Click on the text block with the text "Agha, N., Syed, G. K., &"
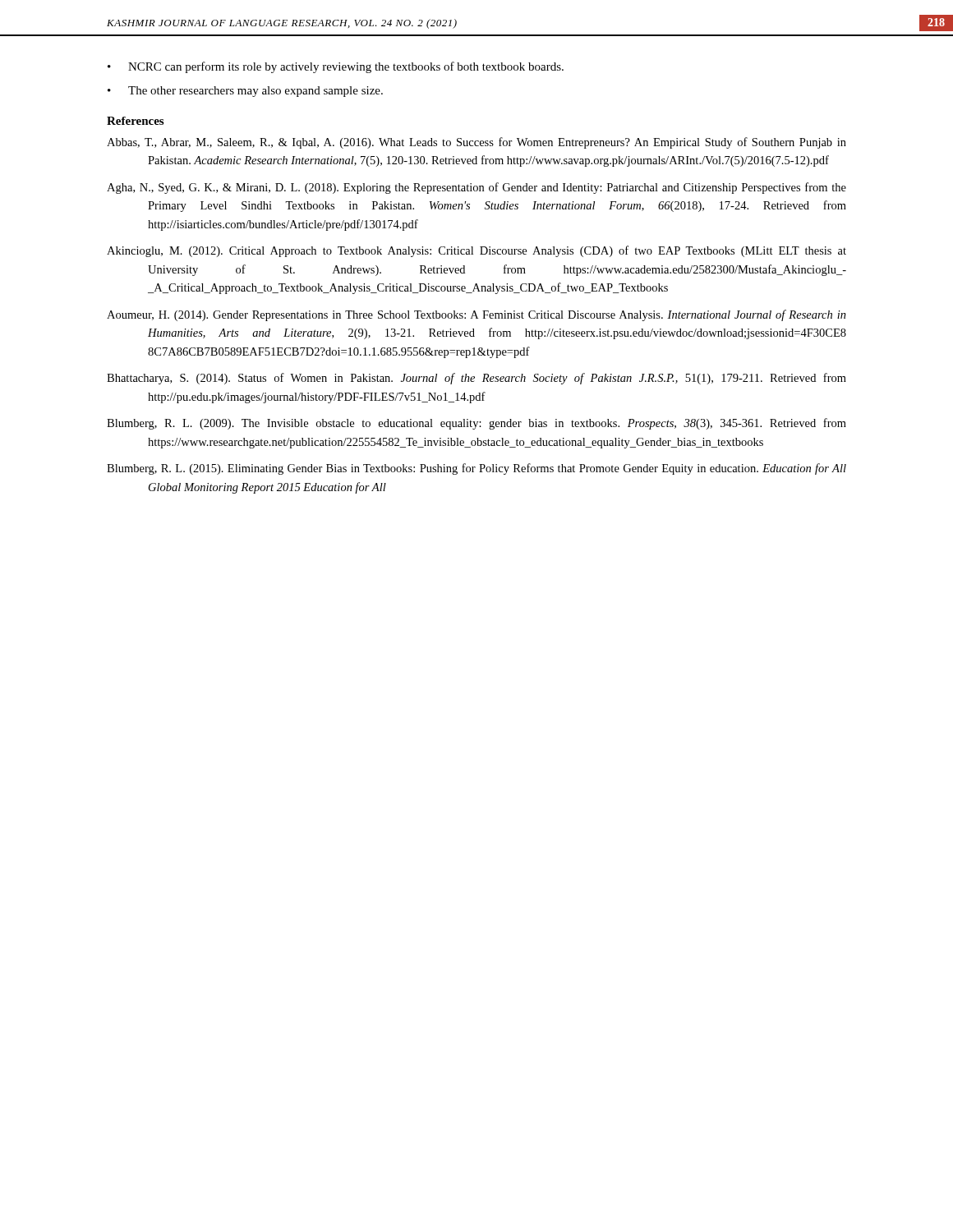The height and width of the screenshot is (1232, 953). (476, 206)
